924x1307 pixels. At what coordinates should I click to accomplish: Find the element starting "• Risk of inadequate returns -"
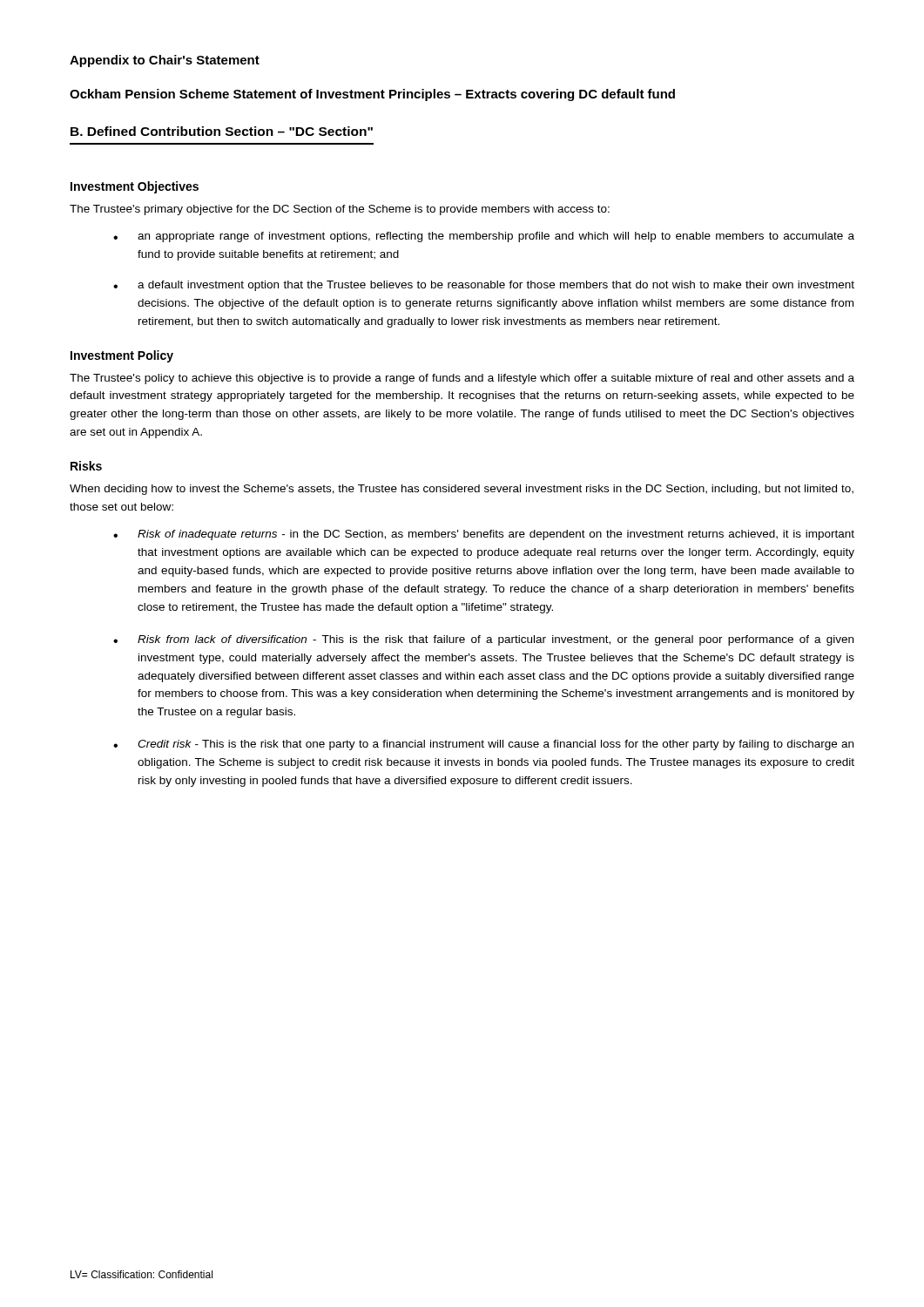point(471,571)
